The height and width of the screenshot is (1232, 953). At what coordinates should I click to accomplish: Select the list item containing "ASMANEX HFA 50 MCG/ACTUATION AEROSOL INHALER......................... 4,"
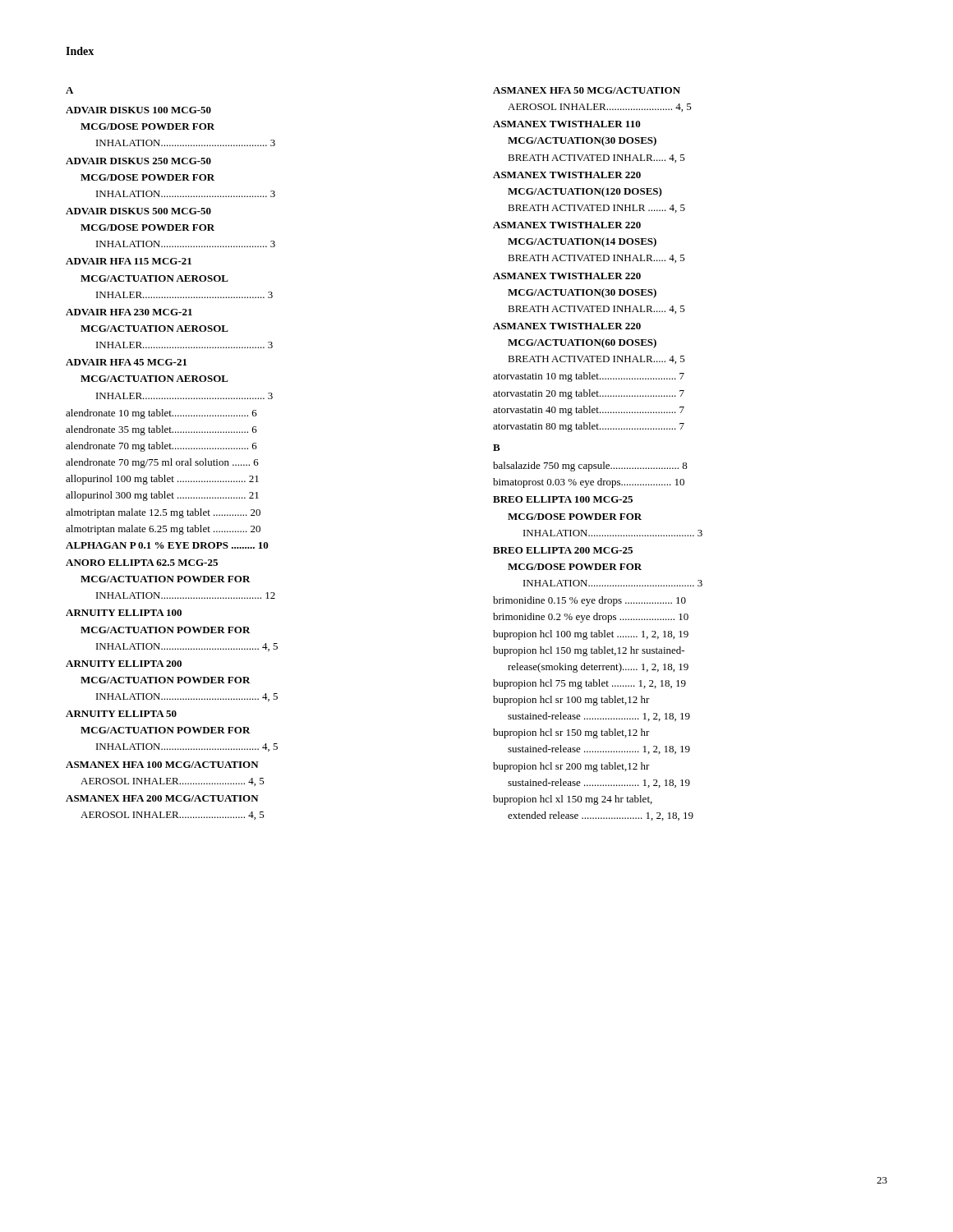(x=690, y=453)
